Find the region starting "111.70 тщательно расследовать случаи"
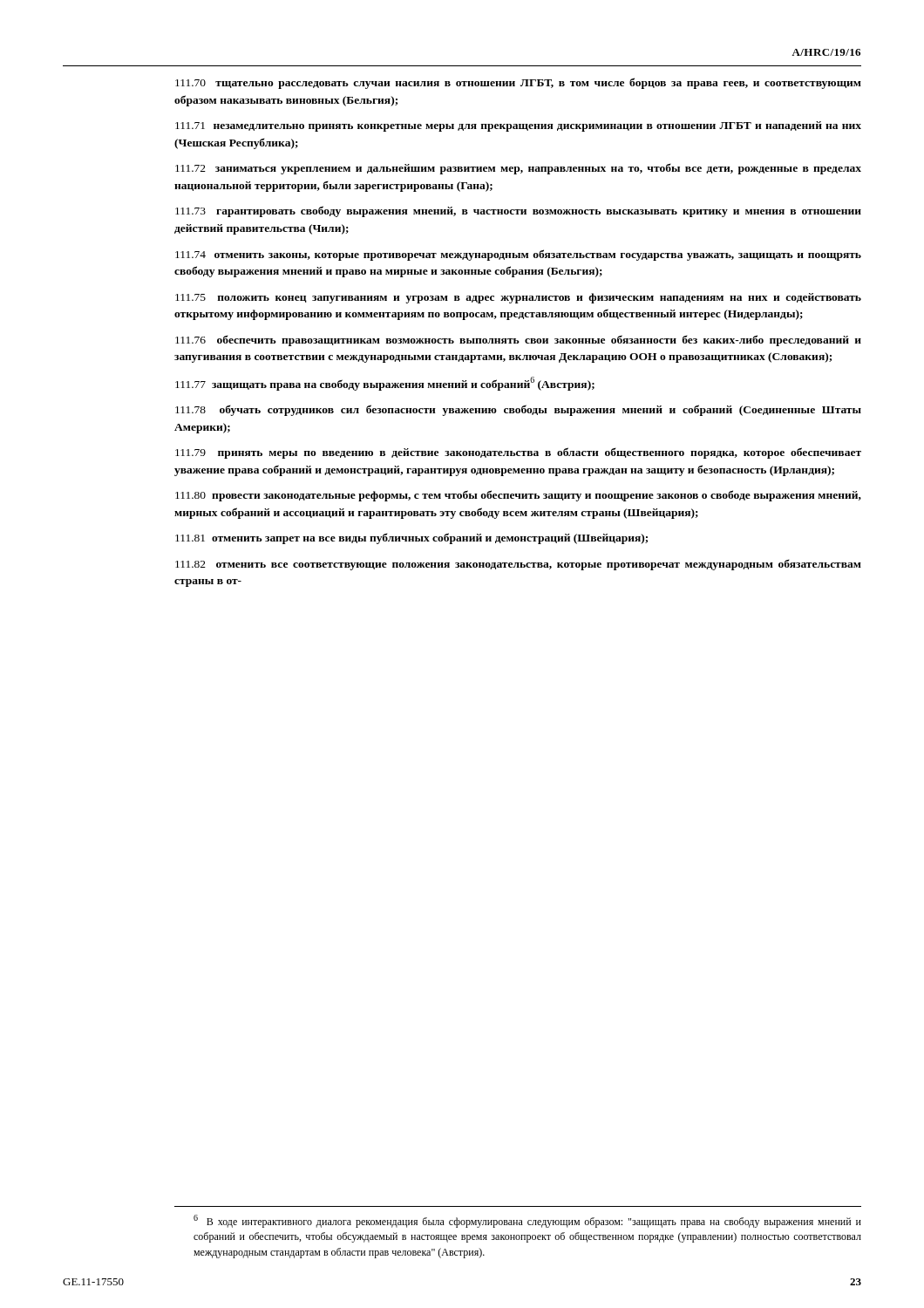 coord(518,91)
